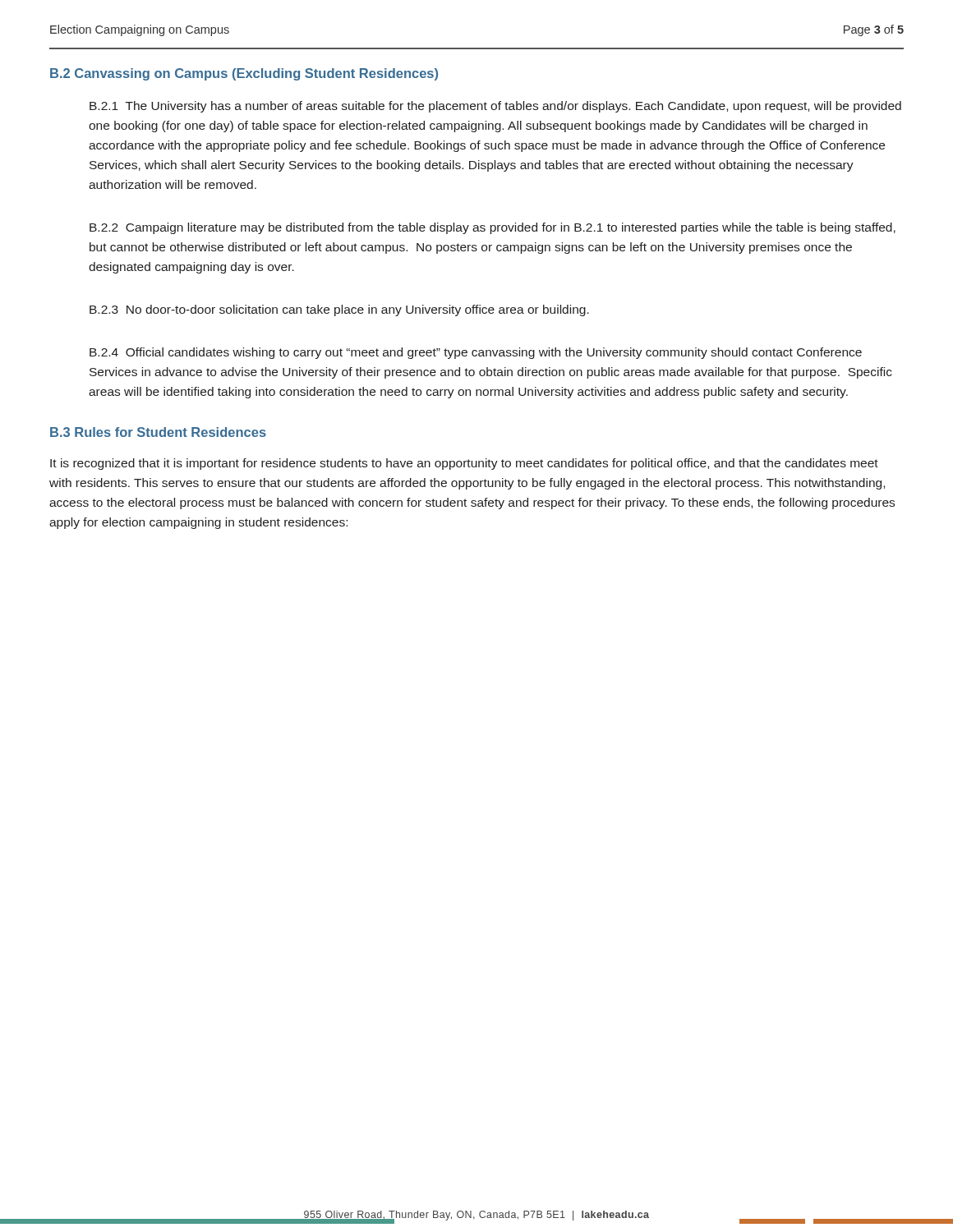Screen dimensions: 1232x953
Task: Click on the text block with the text "B.2.4 Official candidates wishing to carry"
Action: pos(490,372)
